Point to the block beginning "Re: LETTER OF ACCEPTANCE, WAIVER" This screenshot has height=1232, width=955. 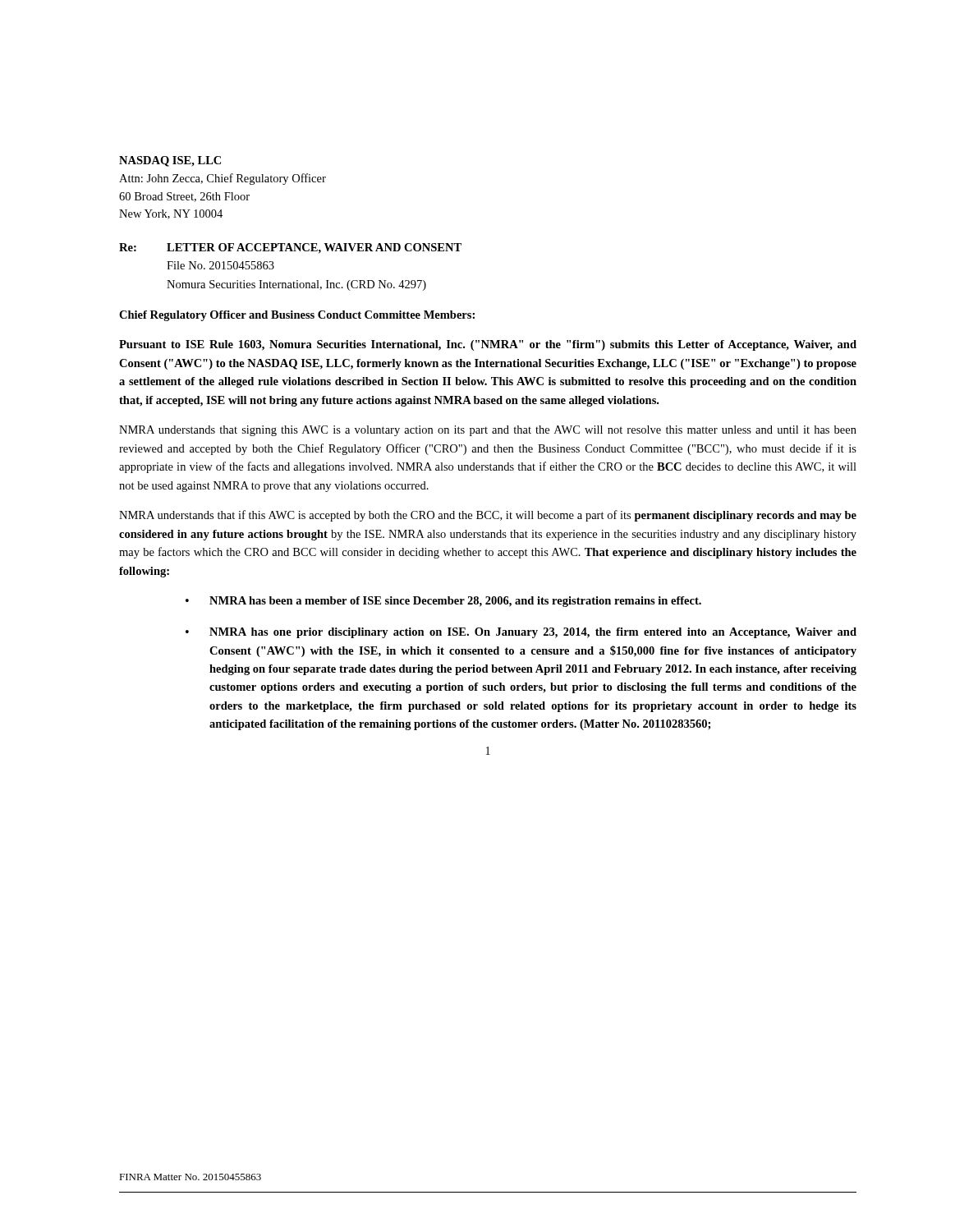click(290, 248)
